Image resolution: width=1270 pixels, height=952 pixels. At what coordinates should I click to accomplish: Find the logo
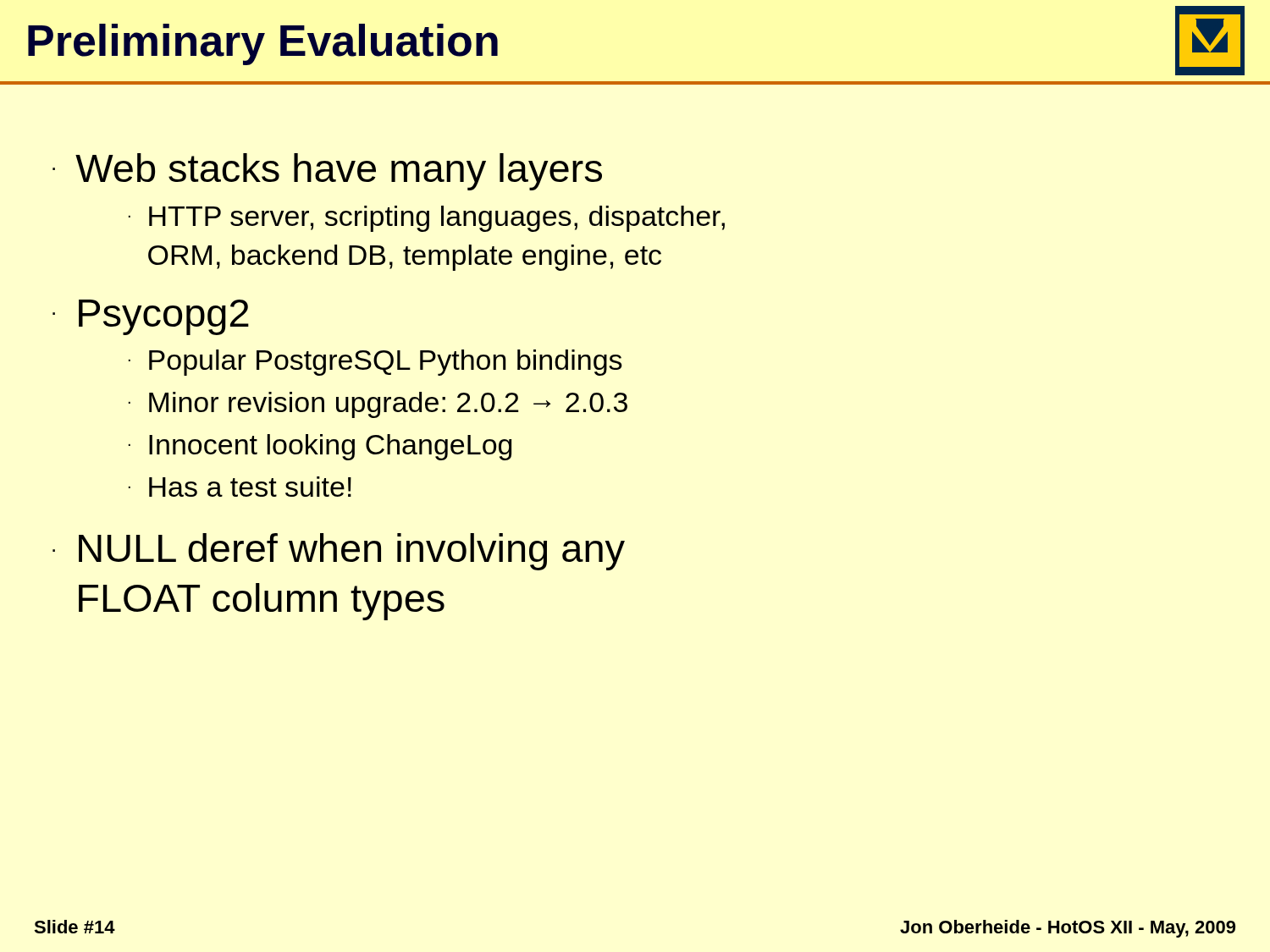1210,41
